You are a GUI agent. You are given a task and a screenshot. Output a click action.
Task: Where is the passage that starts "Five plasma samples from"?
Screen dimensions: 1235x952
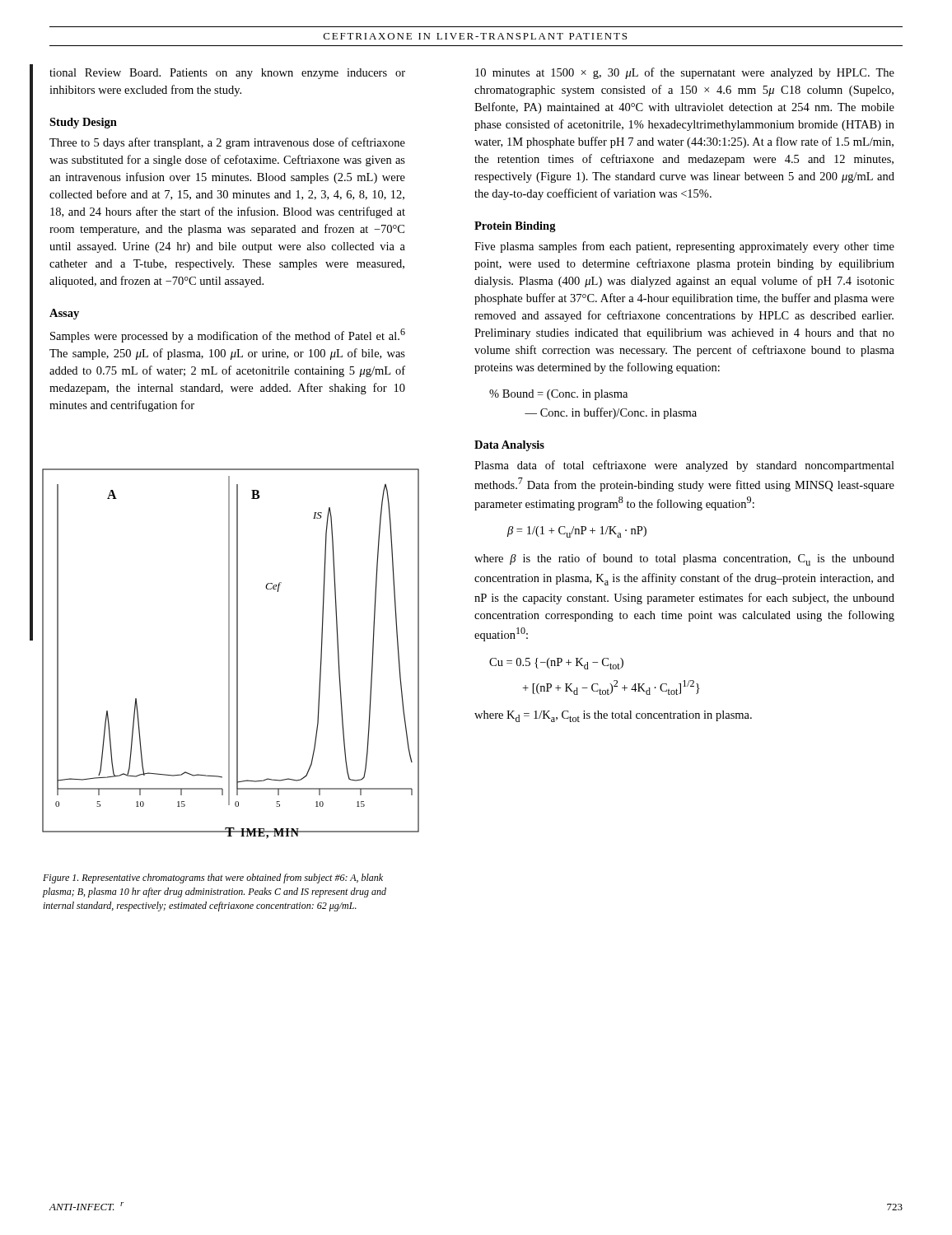tap(684, 307)
